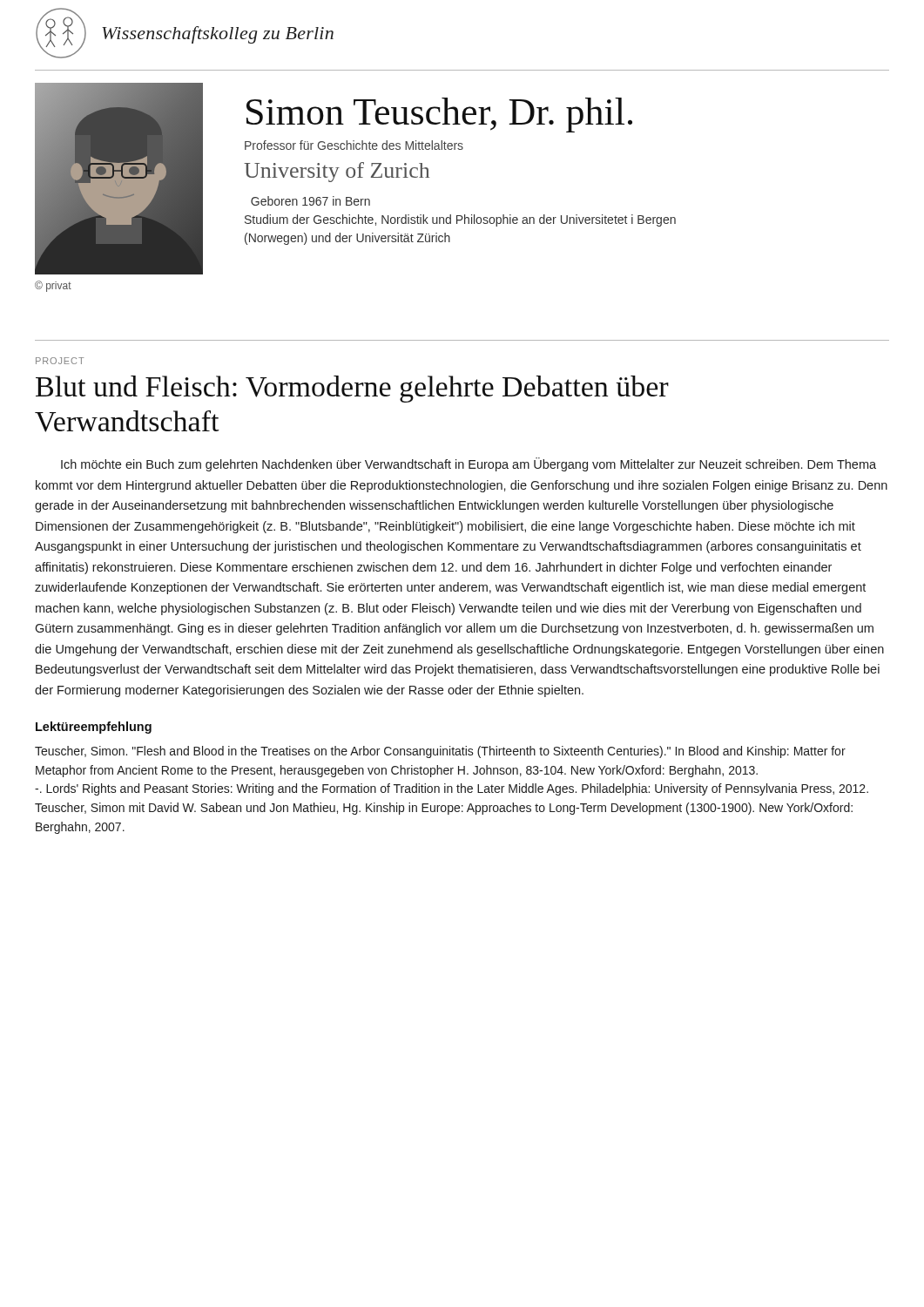Locate the text "Professor für Geschichte des Mittelalters"
Image resolution: width=924 pixels, height=1307 pixels.
(354, 146)
